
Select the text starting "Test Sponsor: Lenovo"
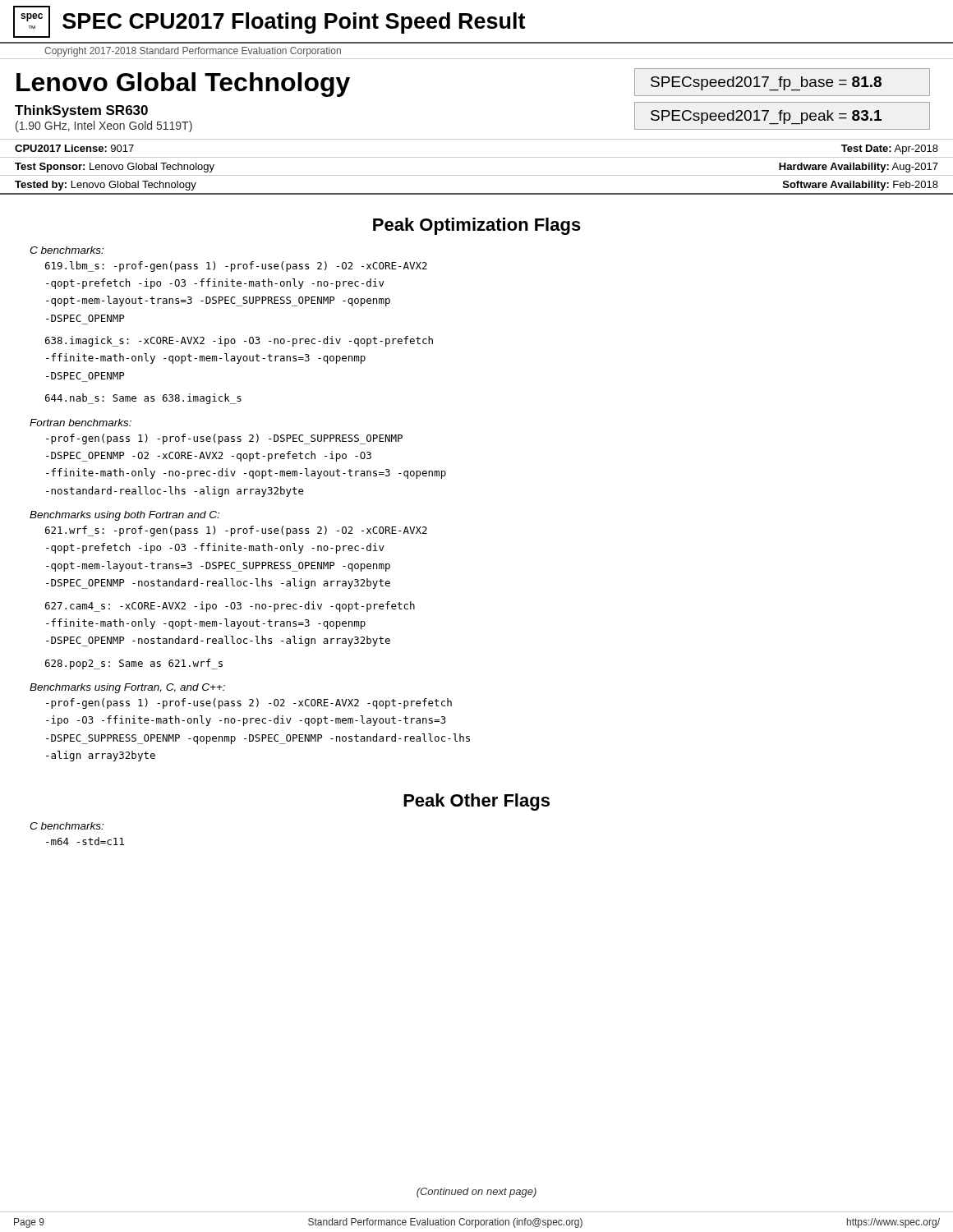pyautogui.click(x=115, y=166)
